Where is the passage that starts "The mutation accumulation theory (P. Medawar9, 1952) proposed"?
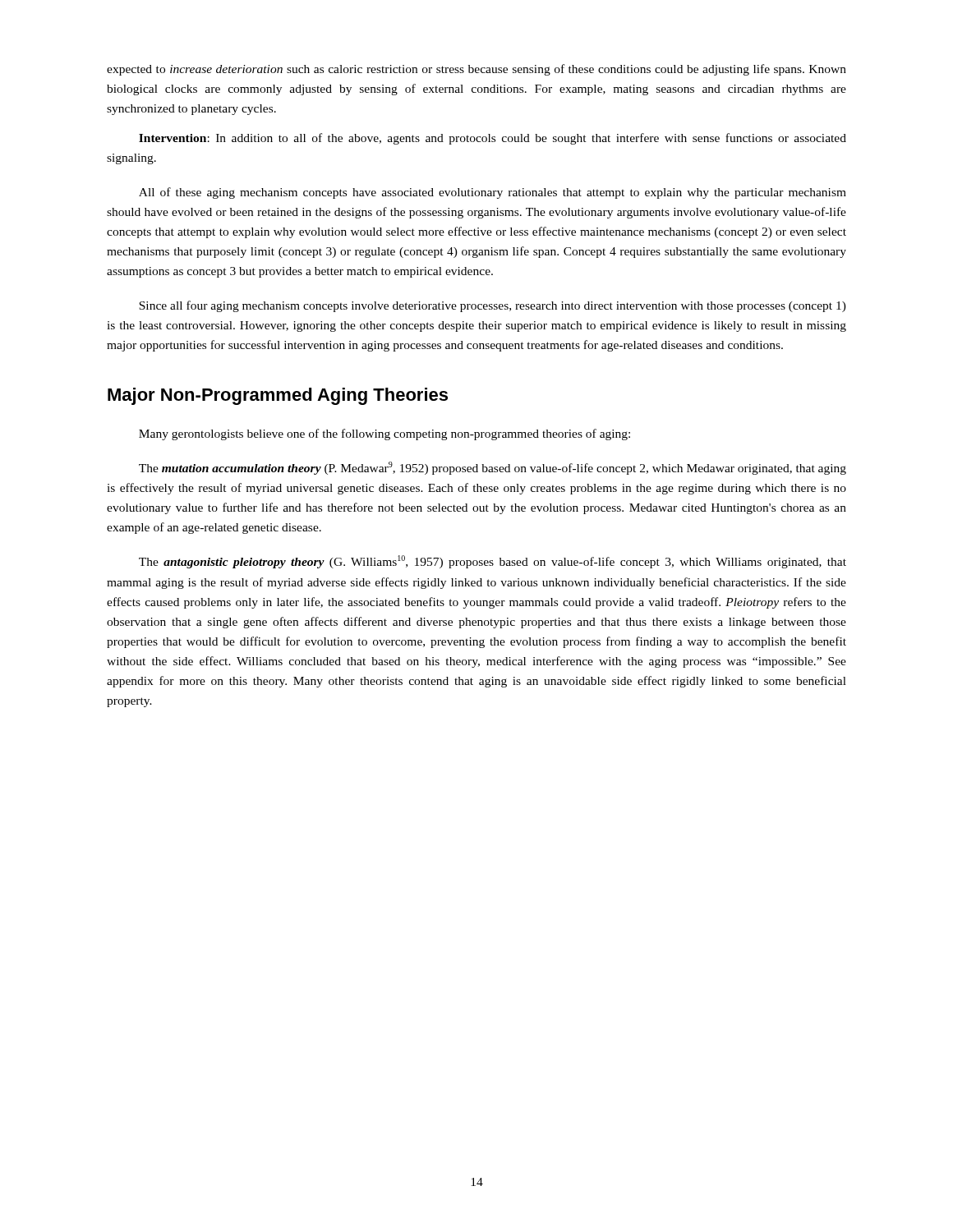This screenshot has width=953, height=1232. point(476,498)
